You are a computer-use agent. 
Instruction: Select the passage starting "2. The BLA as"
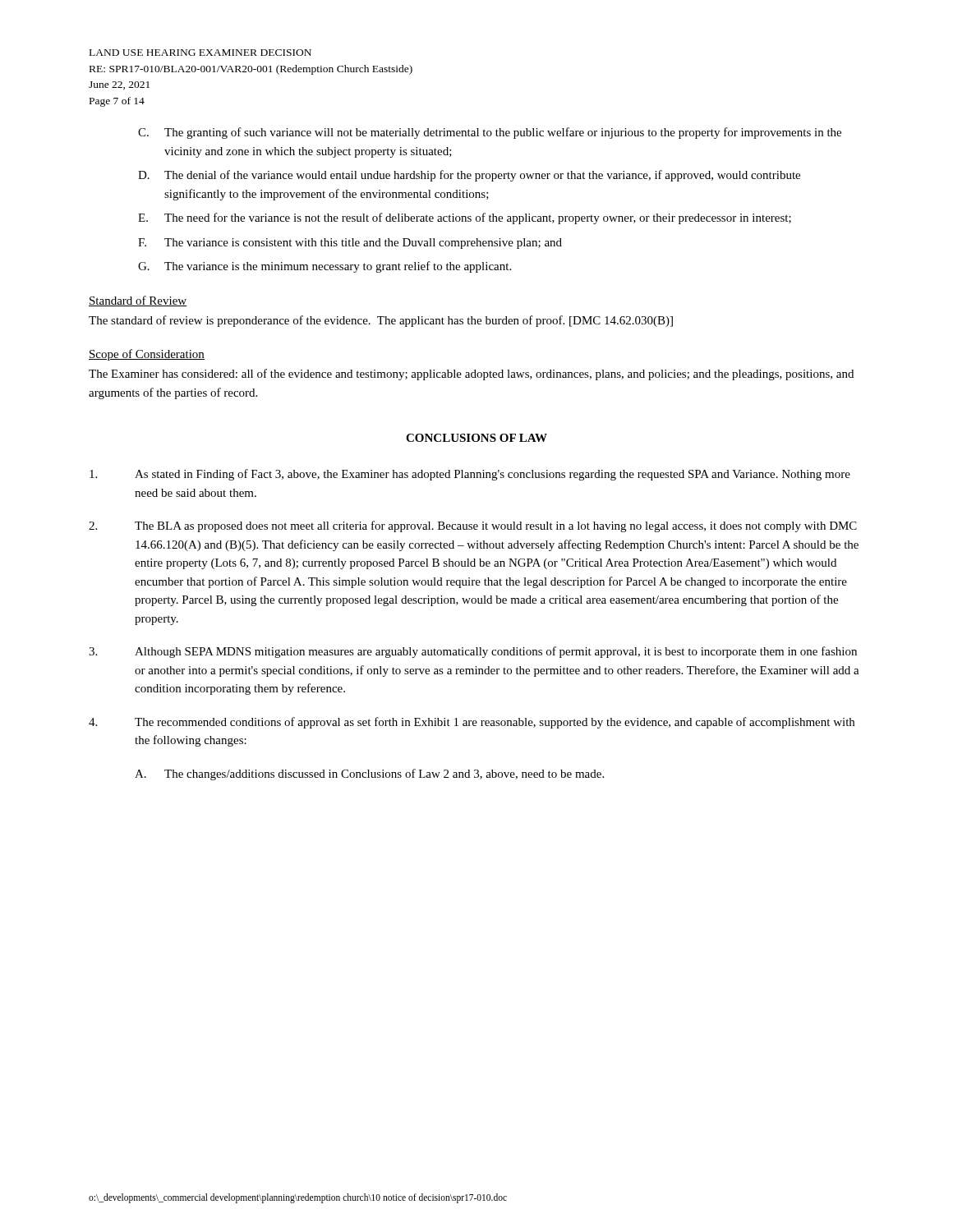[476, 572]
